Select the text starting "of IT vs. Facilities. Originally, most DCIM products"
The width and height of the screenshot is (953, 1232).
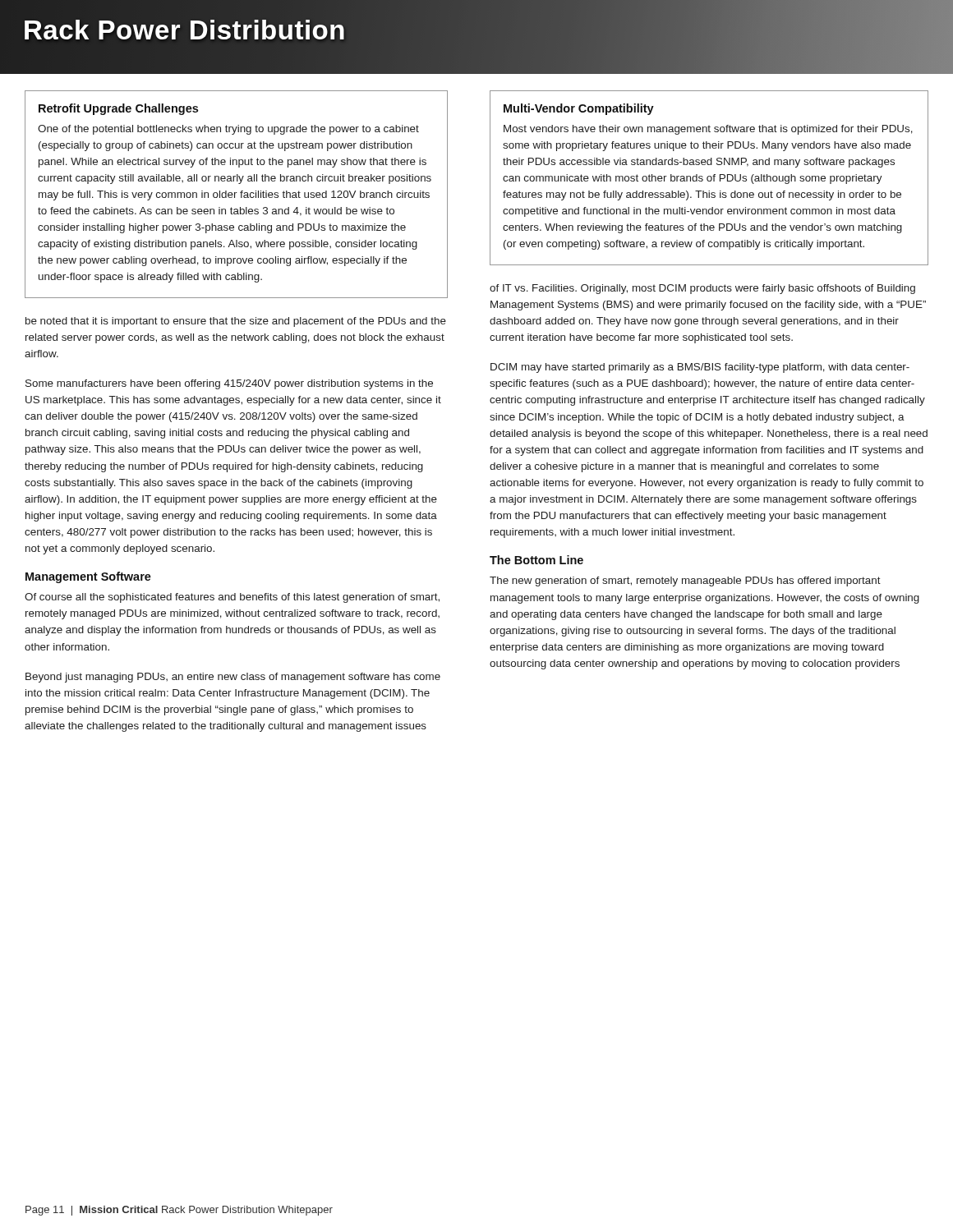point(708,312)
